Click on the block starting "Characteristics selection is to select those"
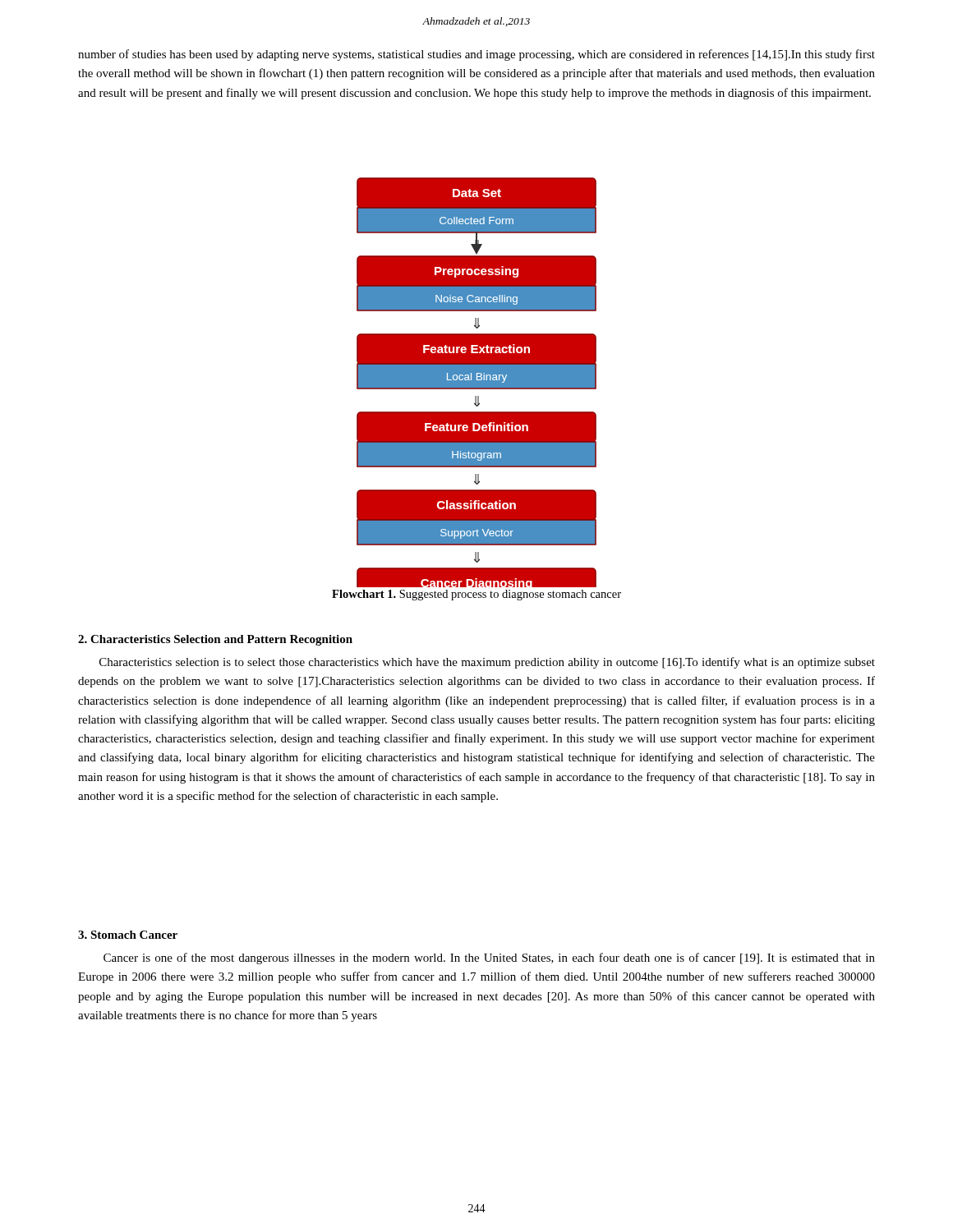The image size is (953, 1232). tap(476, 729)
